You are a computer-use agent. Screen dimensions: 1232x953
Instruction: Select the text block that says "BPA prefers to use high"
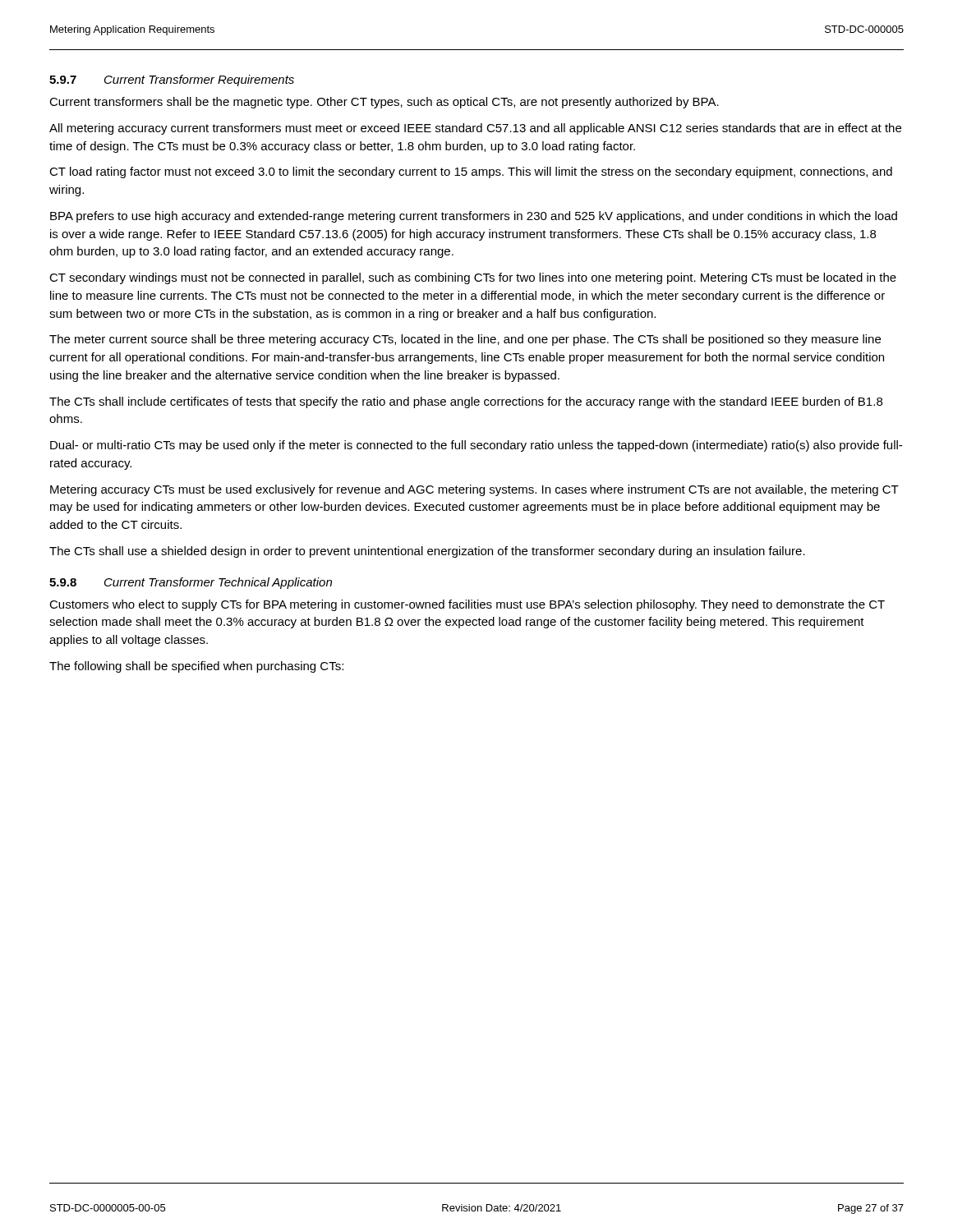coord(474,233)
